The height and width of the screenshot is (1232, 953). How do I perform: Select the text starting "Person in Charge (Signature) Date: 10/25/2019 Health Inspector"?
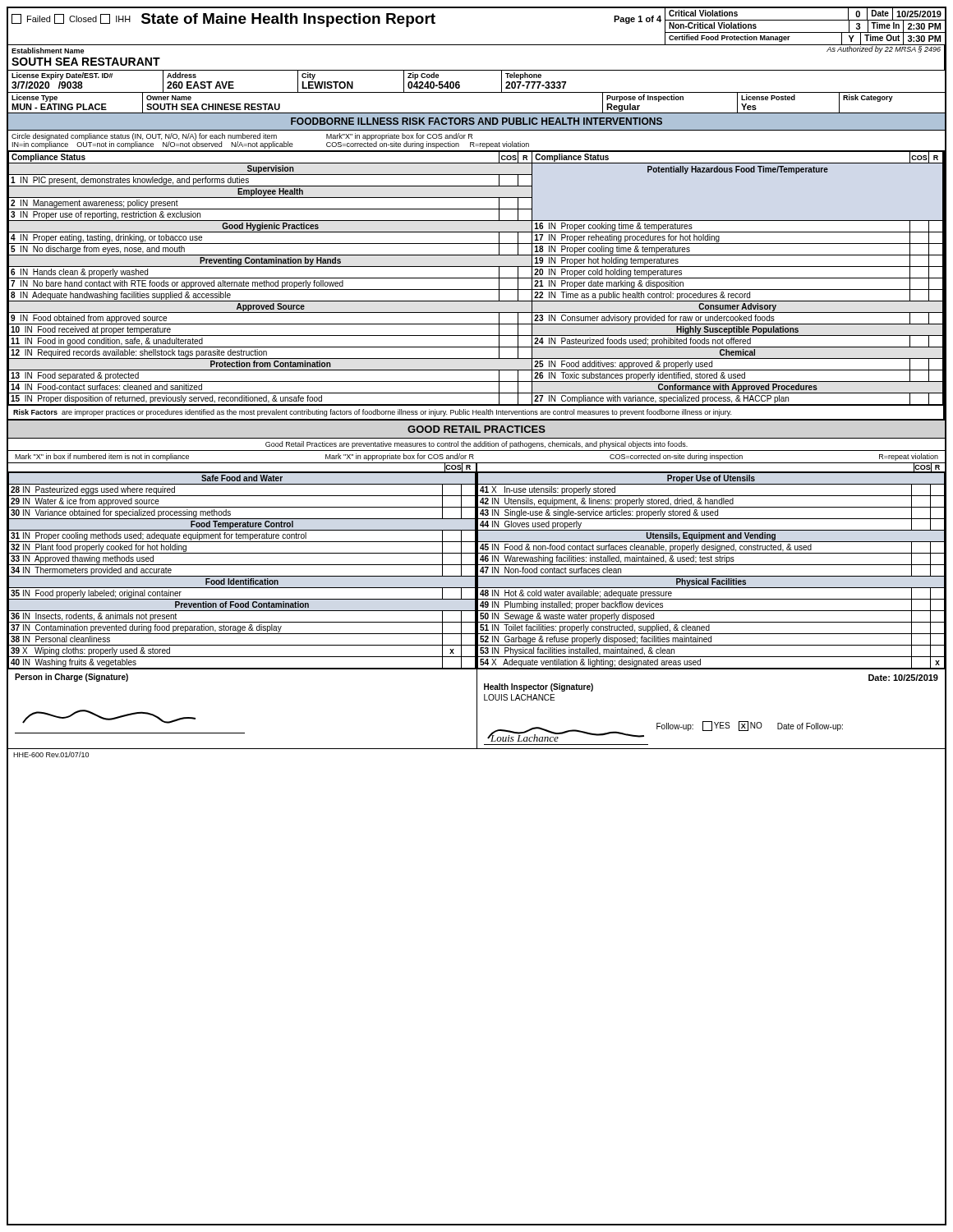point(476,709)
